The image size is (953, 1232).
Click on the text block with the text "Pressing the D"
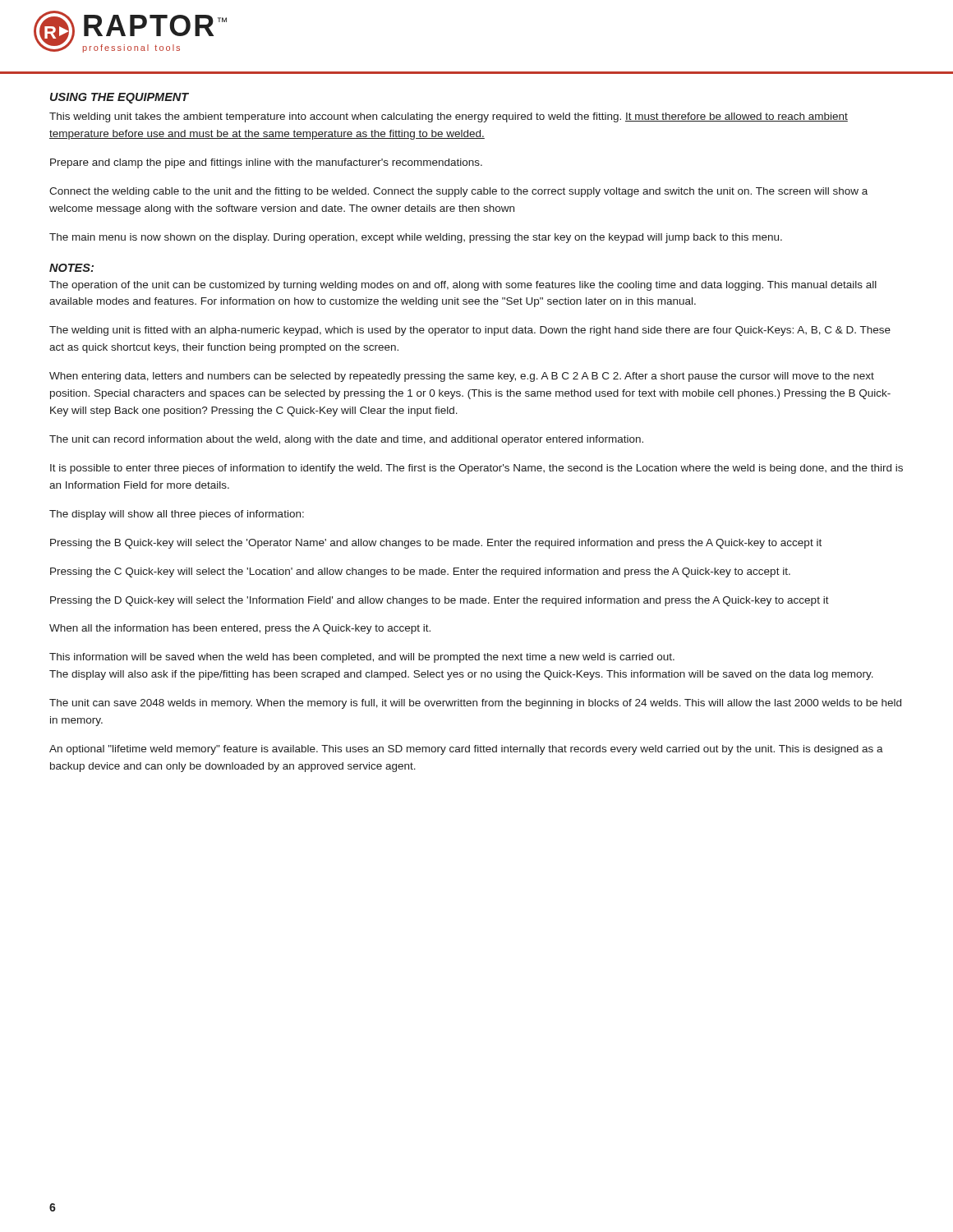439,600
